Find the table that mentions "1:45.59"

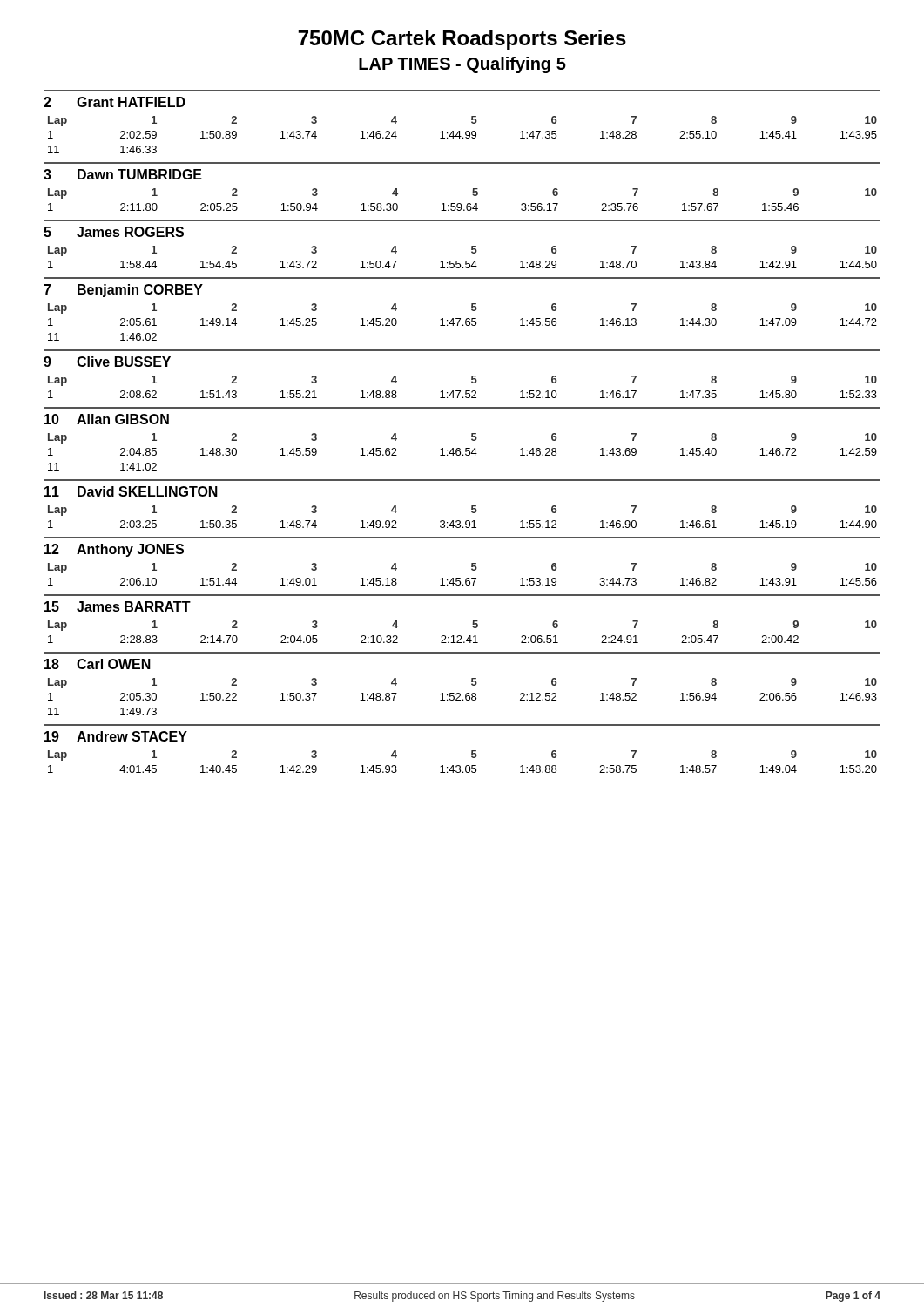pyautogui.click(x=462, y=452)
